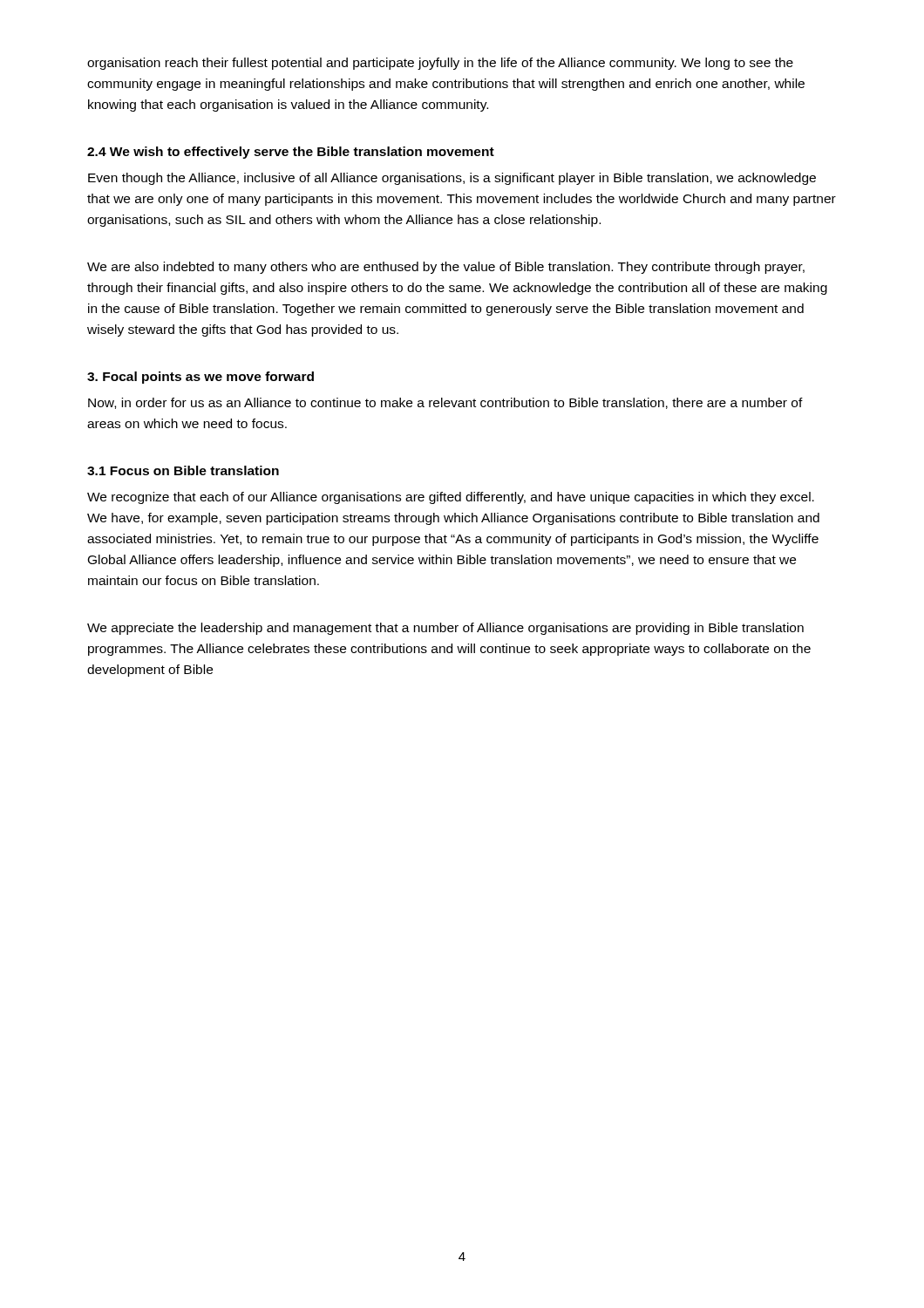The width and height of the screenshot is (924, 1308).
Task: Click on the block starting "3.1 Focus on Bible"
Action: tap(183, 471)
